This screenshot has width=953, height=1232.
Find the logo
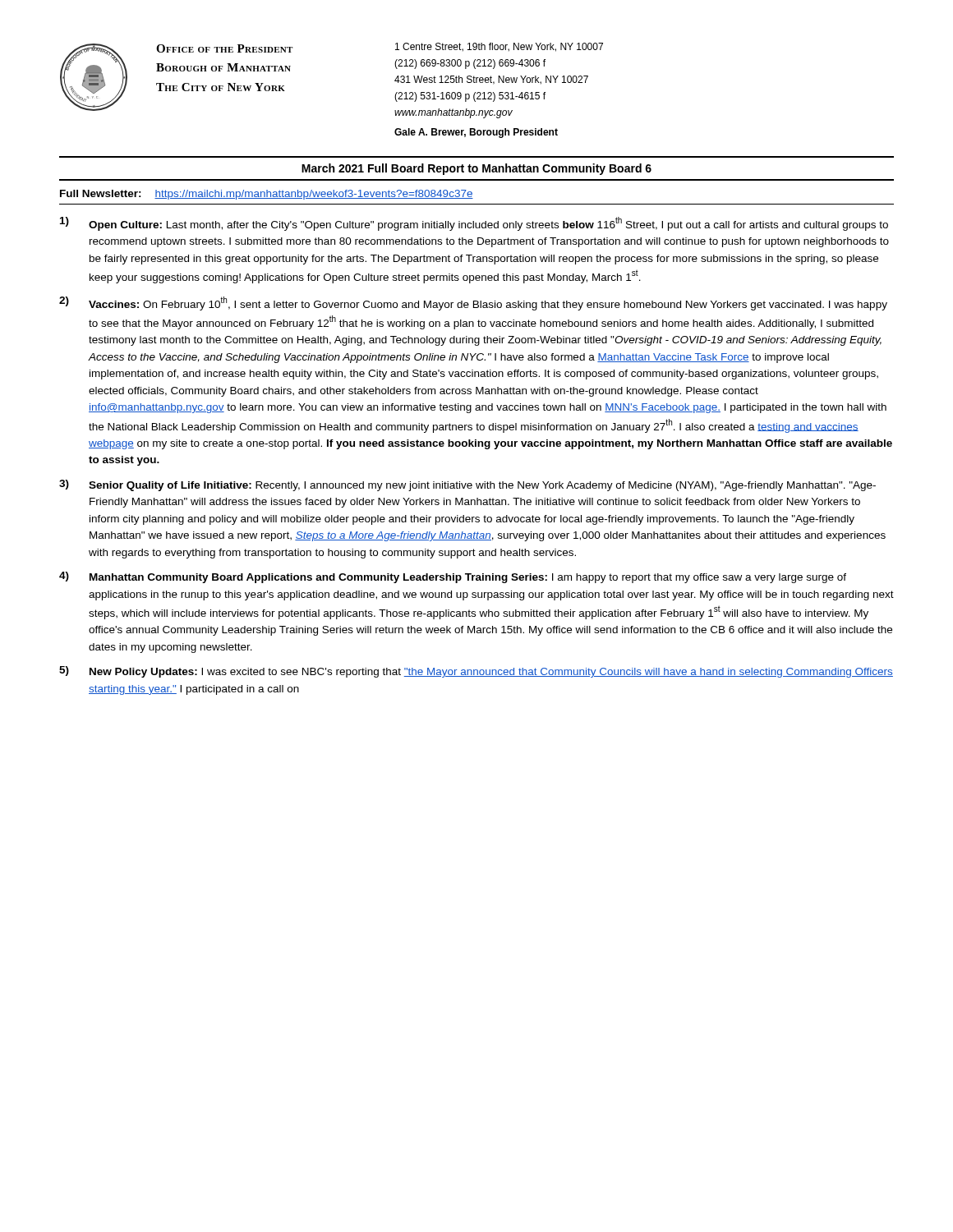tap(96, 78)
